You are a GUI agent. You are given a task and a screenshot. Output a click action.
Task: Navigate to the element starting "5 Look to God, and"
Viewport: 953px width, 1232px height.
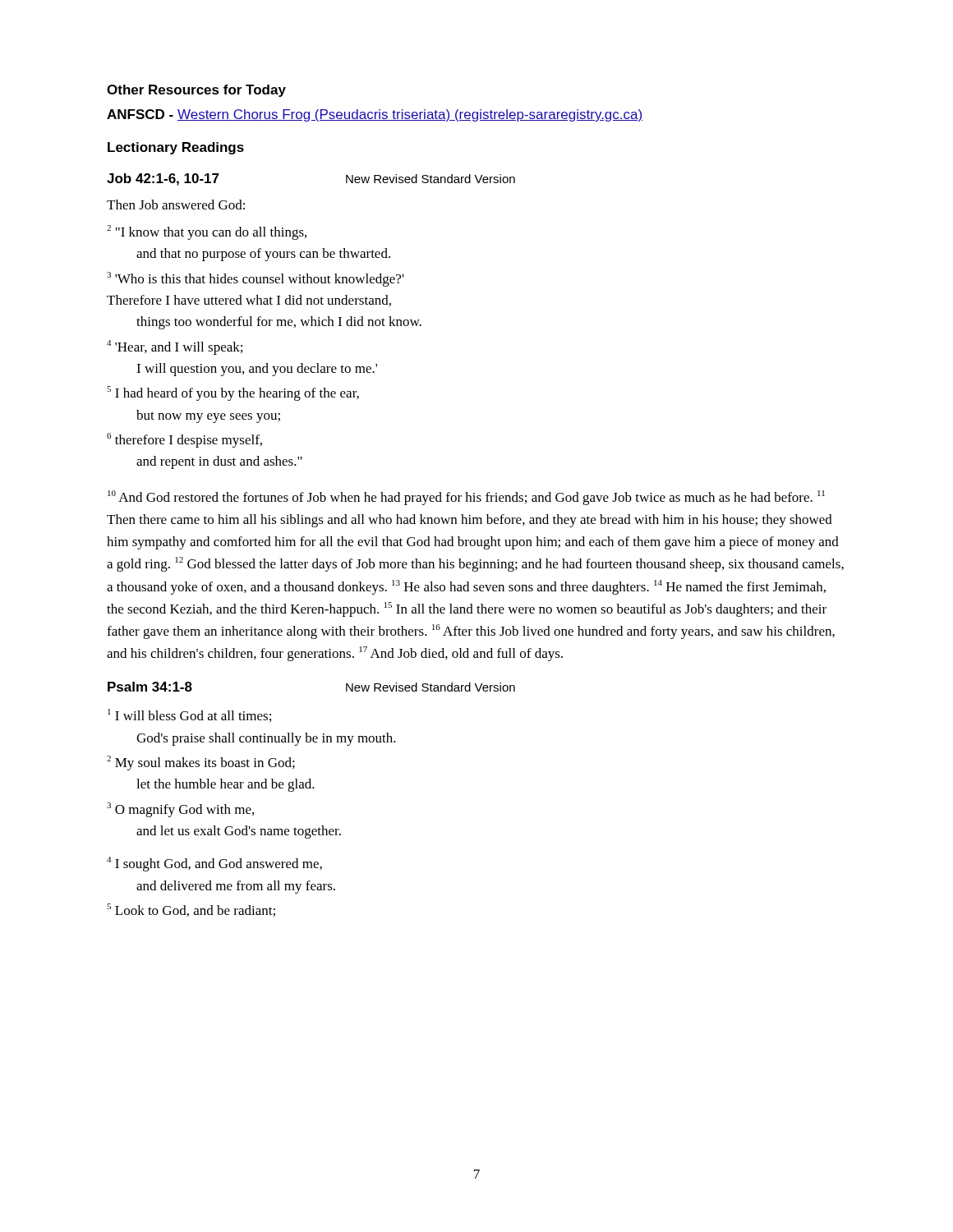click(x=192, y=910)
